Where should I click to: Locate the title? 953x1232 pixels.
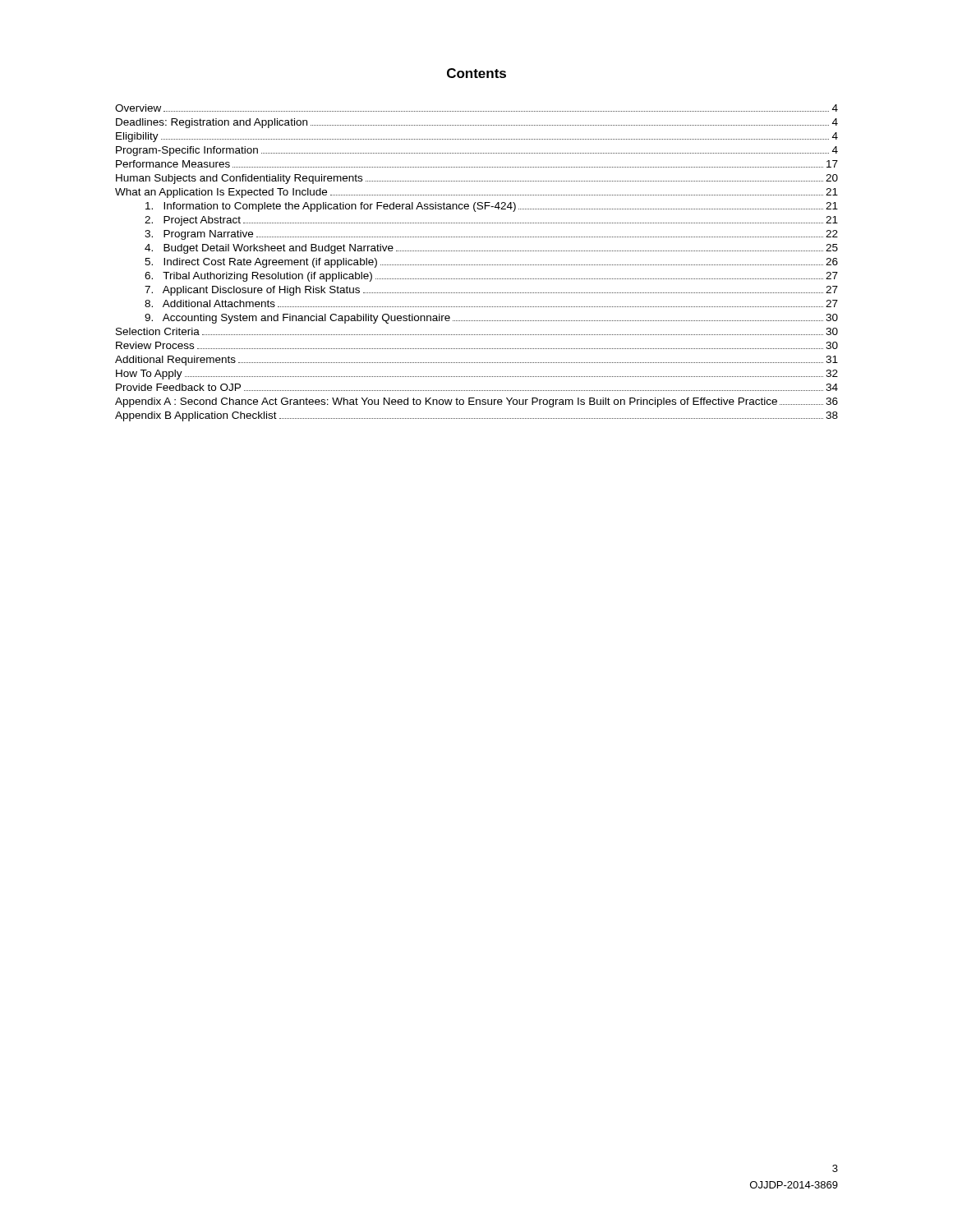476,73
